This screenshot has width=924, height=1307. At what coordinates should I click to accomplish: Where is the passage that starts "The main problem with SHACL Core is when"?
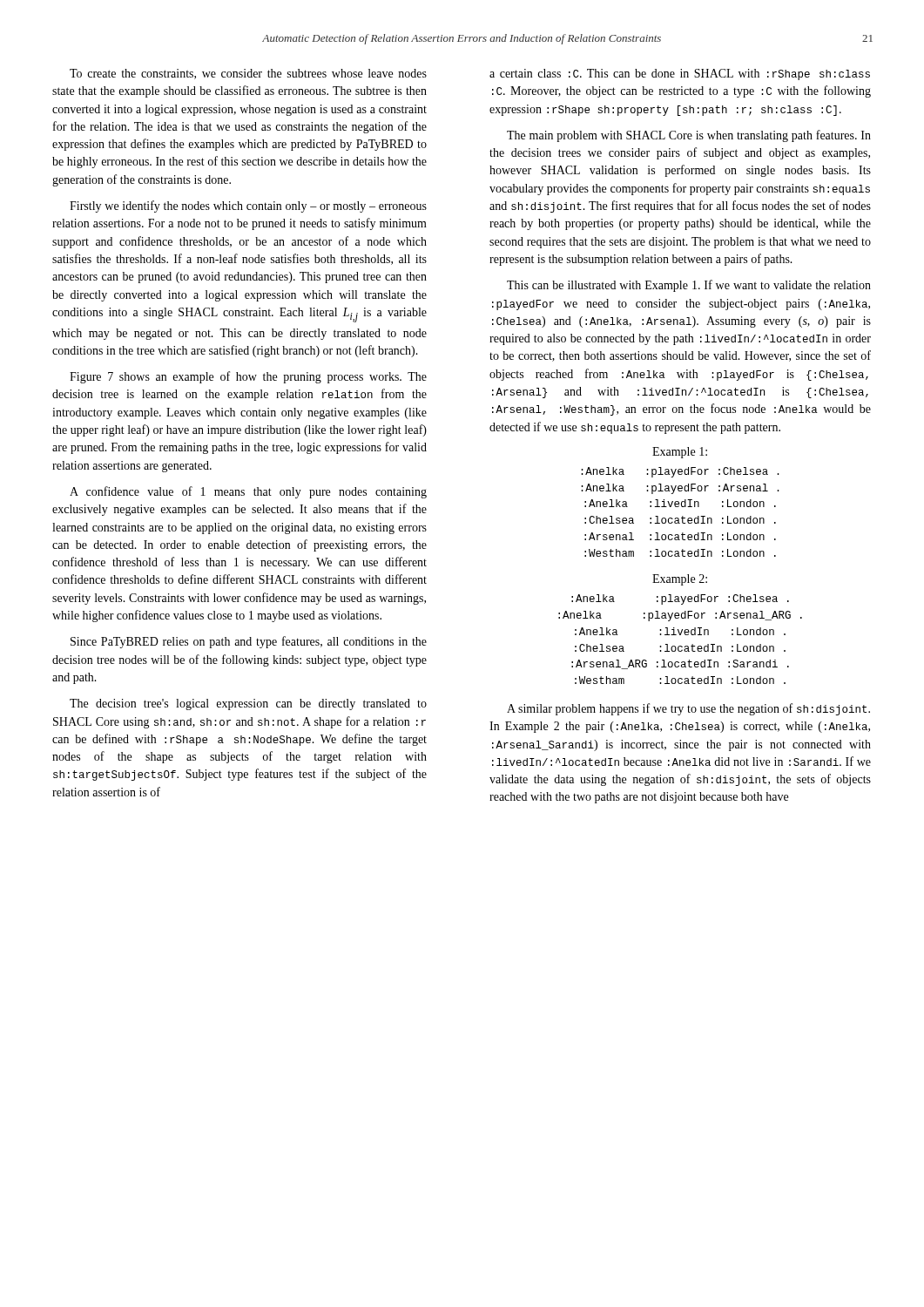(680, 198)
